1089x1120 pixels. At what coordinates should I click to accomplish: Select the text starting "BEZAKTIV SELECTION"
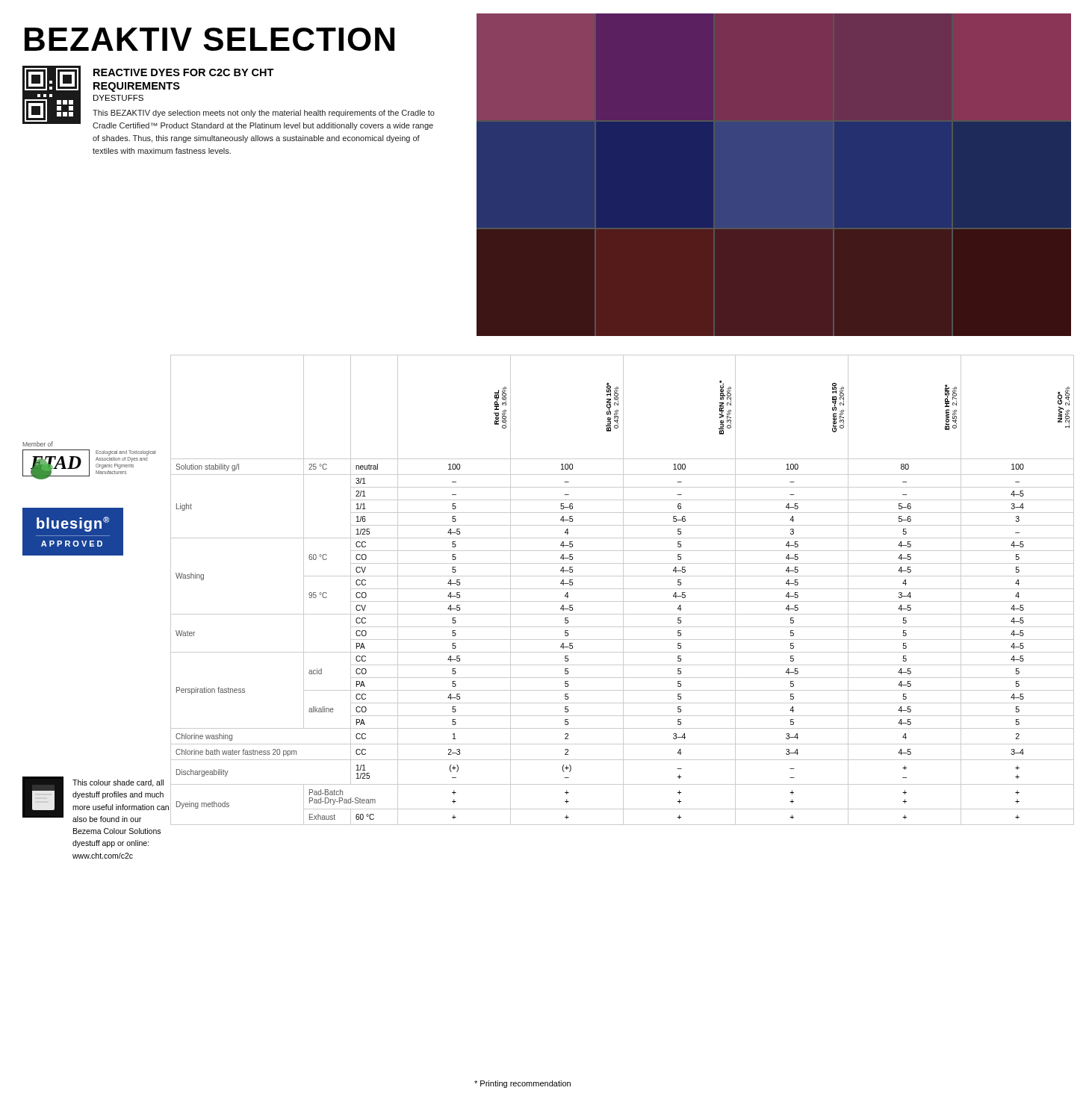click(232, 40)
